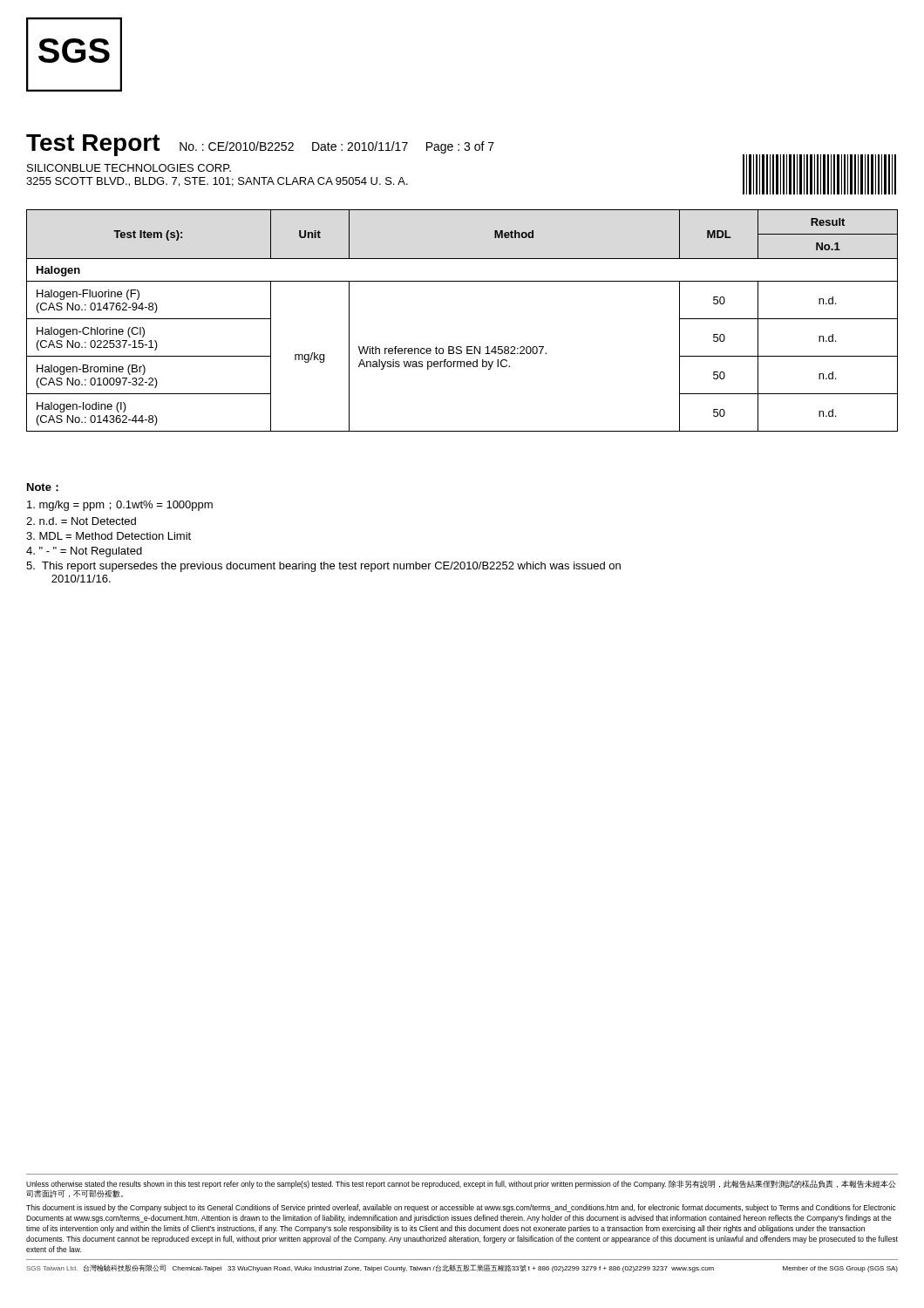The width and height of the screenshot is (924, 1308).
Task: Find the text block starting "mg/kg = ppm；0.1wt% ="
Action: [120, 504]
